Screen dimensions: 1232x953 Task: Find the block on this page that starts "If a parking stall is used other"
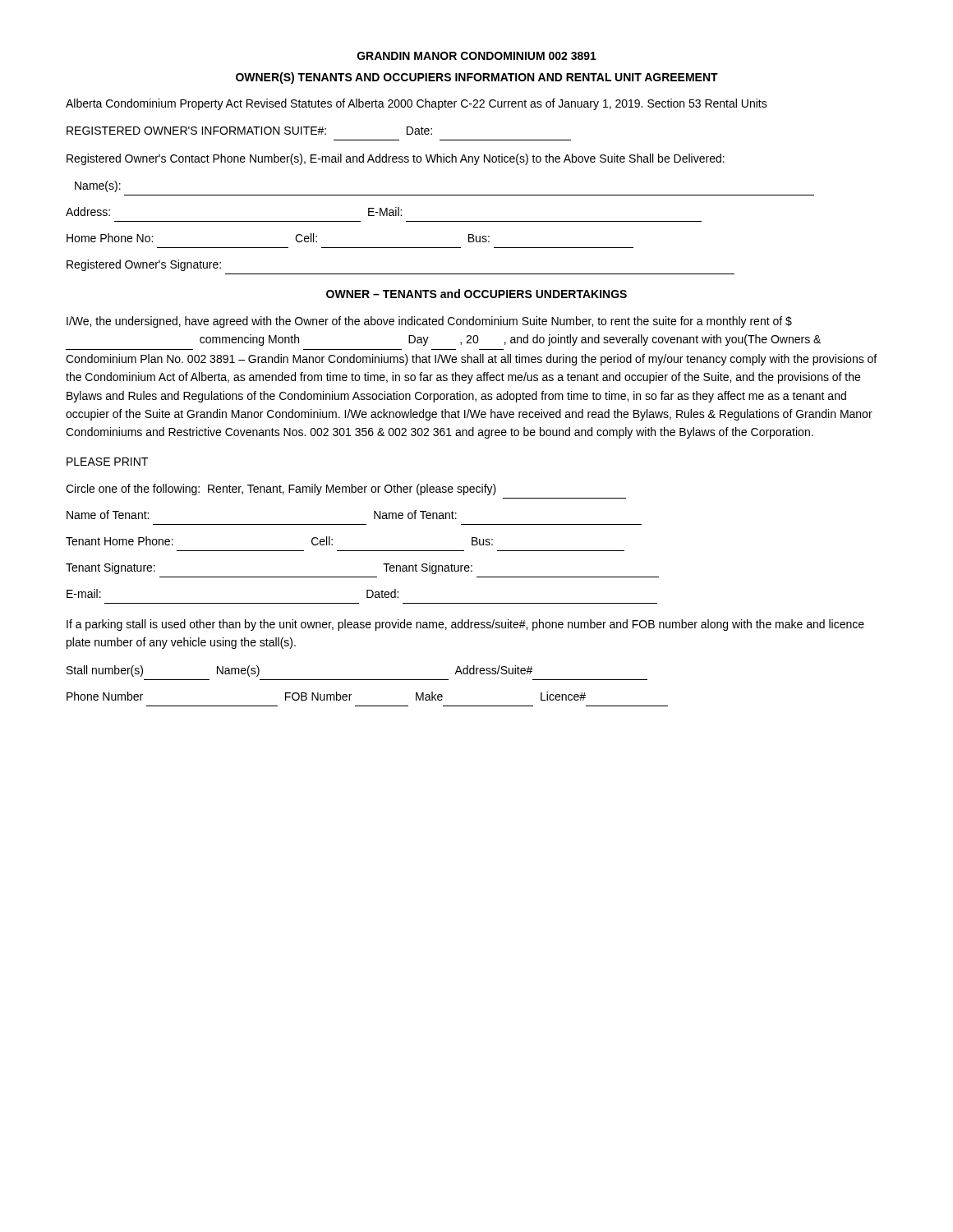coord(465,633)
